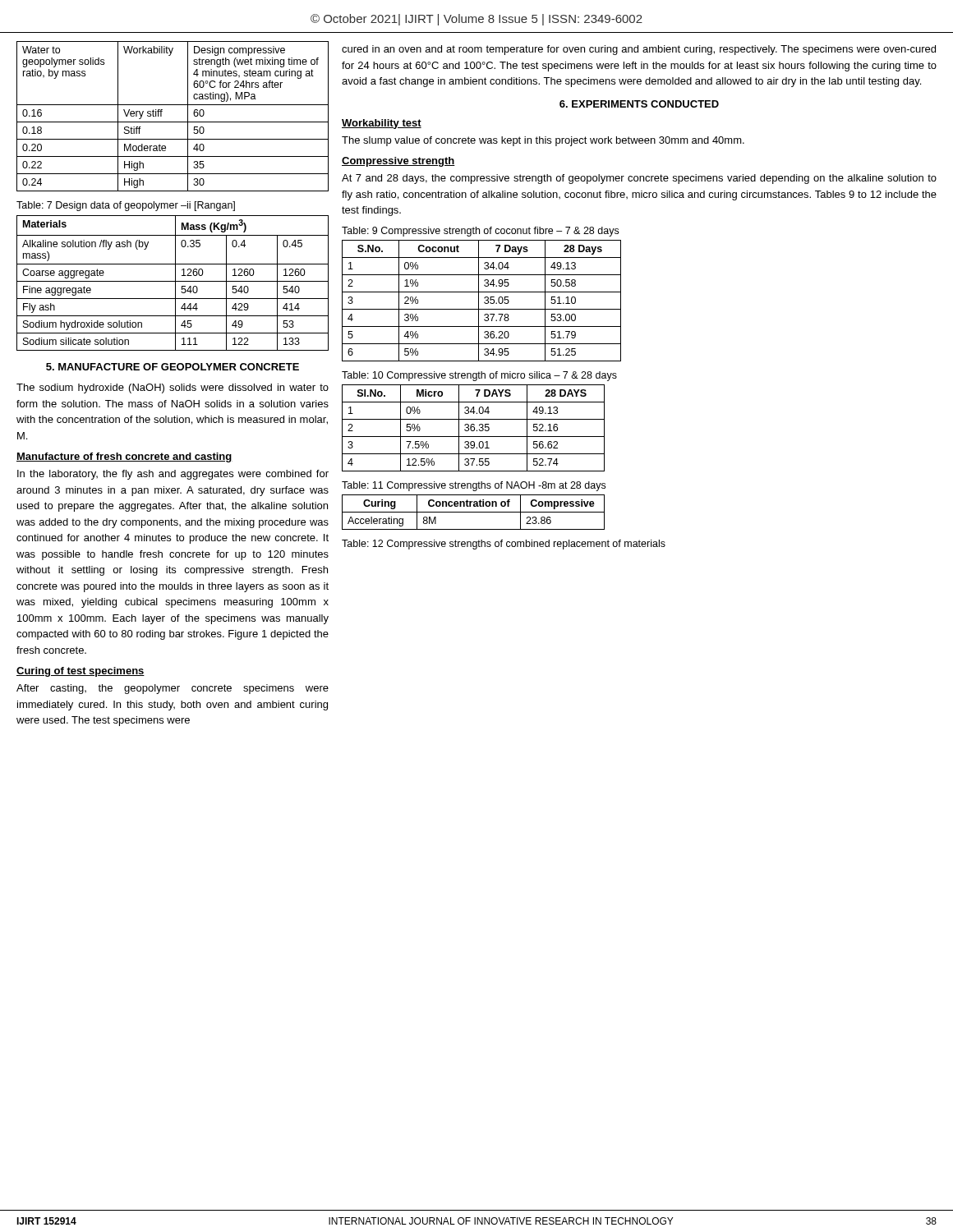Point to the block beginning "cured in an oven and at room"
This screenshot has width=953, height=1232.
pyautogui.click(x=639, y=65)
